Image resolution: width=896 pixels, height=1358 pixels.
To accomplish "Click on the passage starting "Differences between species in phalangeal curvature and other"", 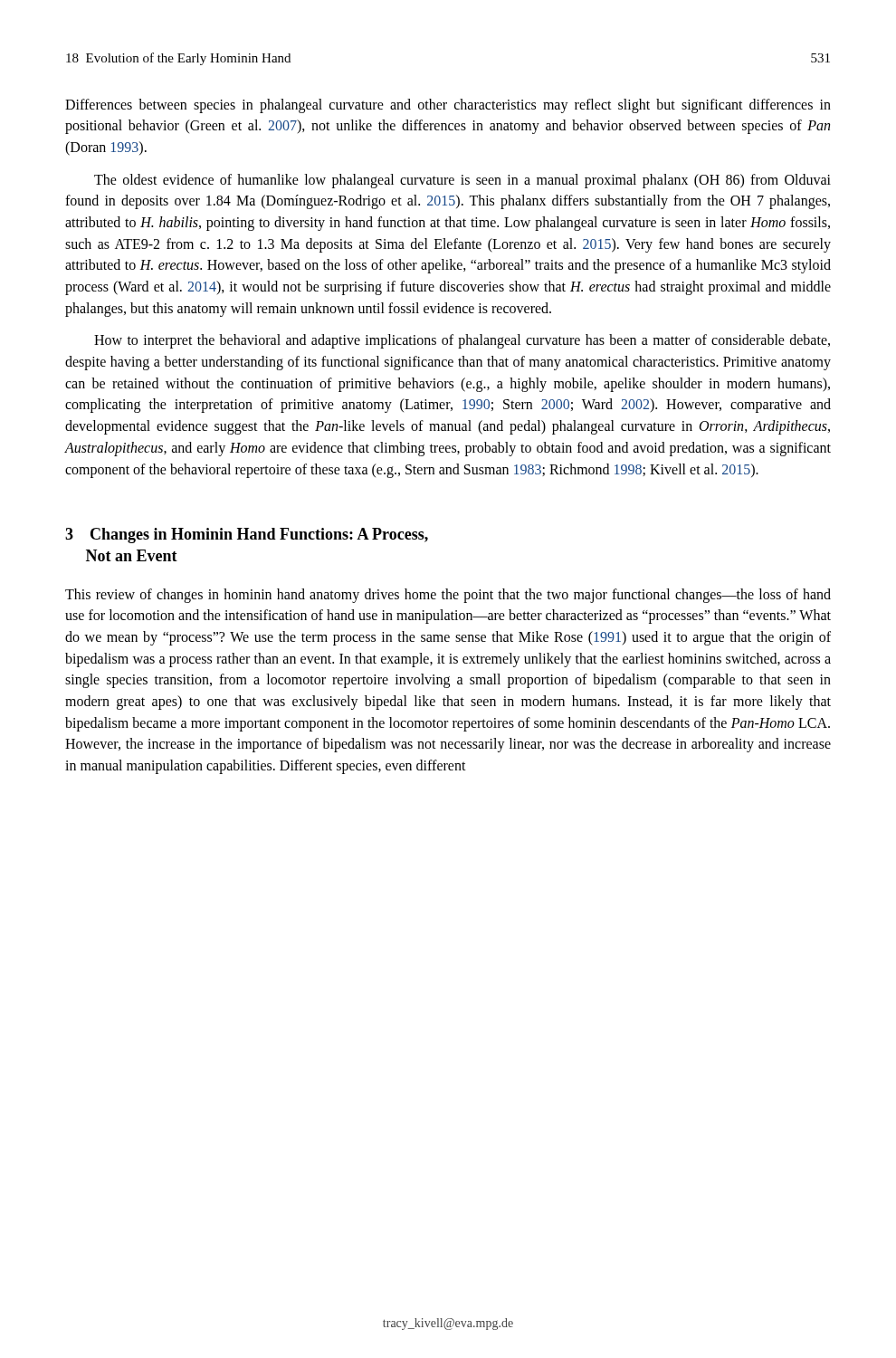I will (x=448, y=126).
